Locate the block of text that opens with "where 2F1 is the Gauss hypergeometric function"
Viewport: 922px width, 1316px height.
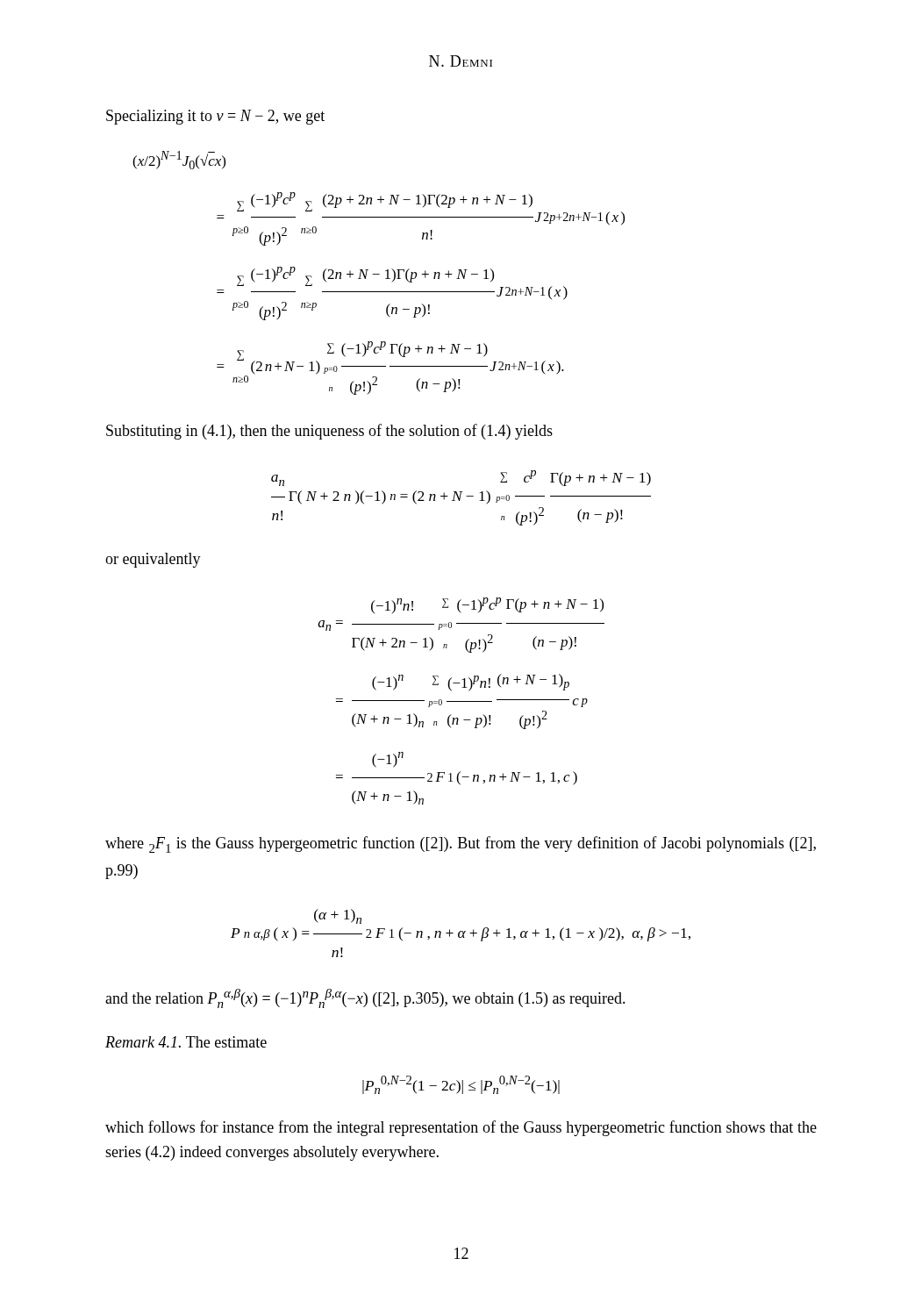(461, 857)
